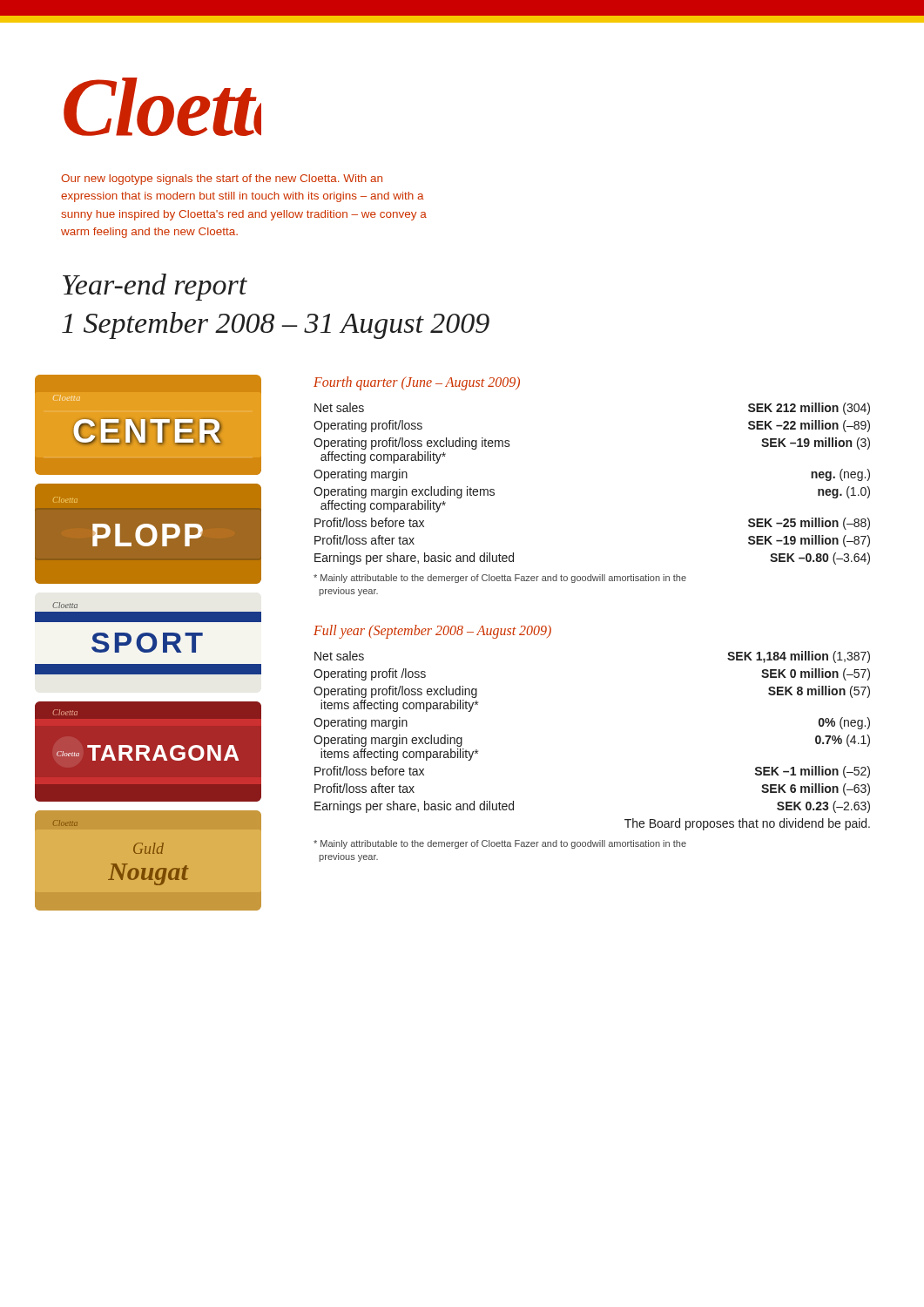Point to the text block starting "Year-end report1 September 2008"
Image resolution: width=924 pixels, height=1307 pixels.
coord(300,304)
